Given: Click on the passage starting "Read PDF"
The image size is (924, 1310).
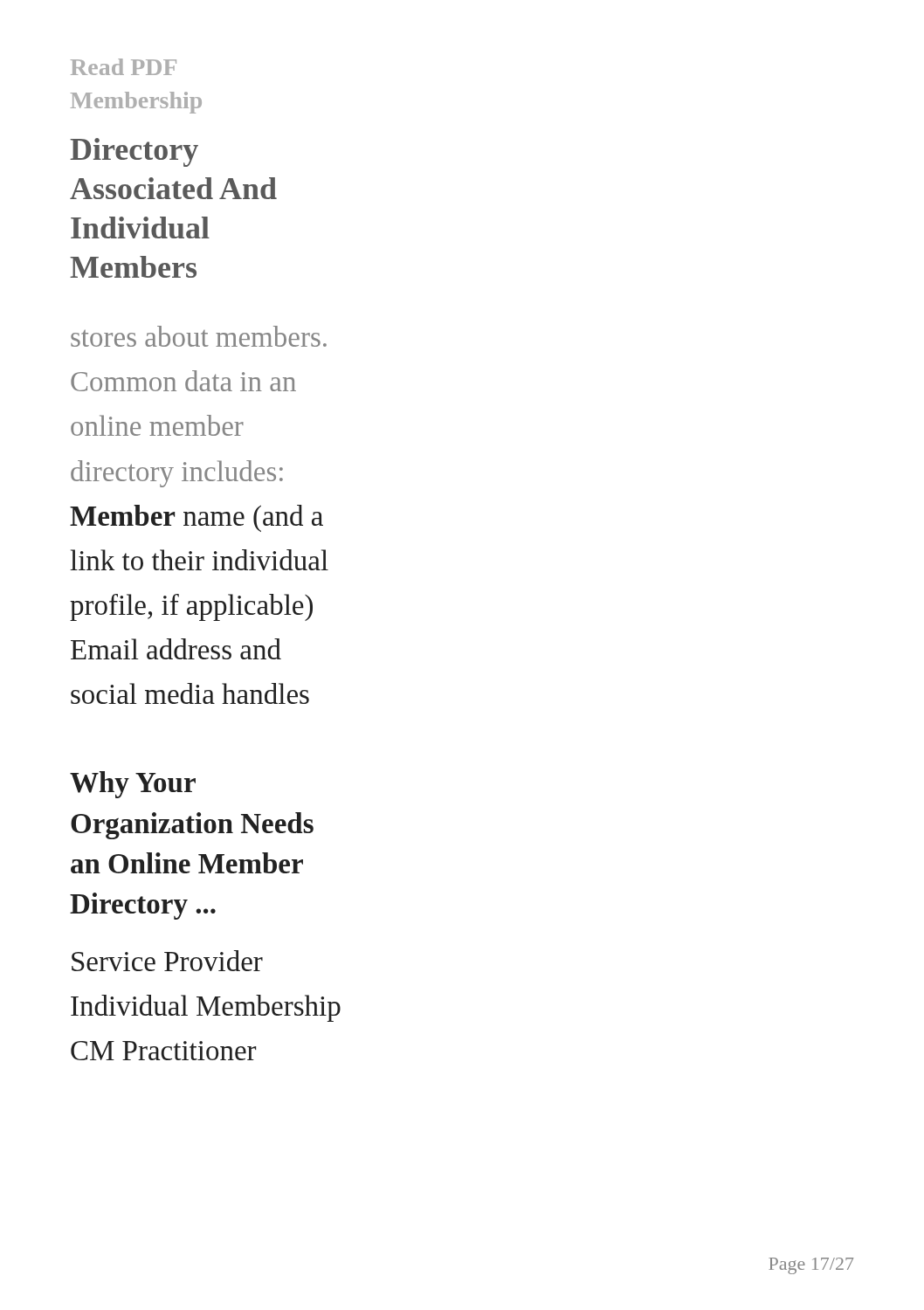Looking at the screenshot, I should click(124, 67).
